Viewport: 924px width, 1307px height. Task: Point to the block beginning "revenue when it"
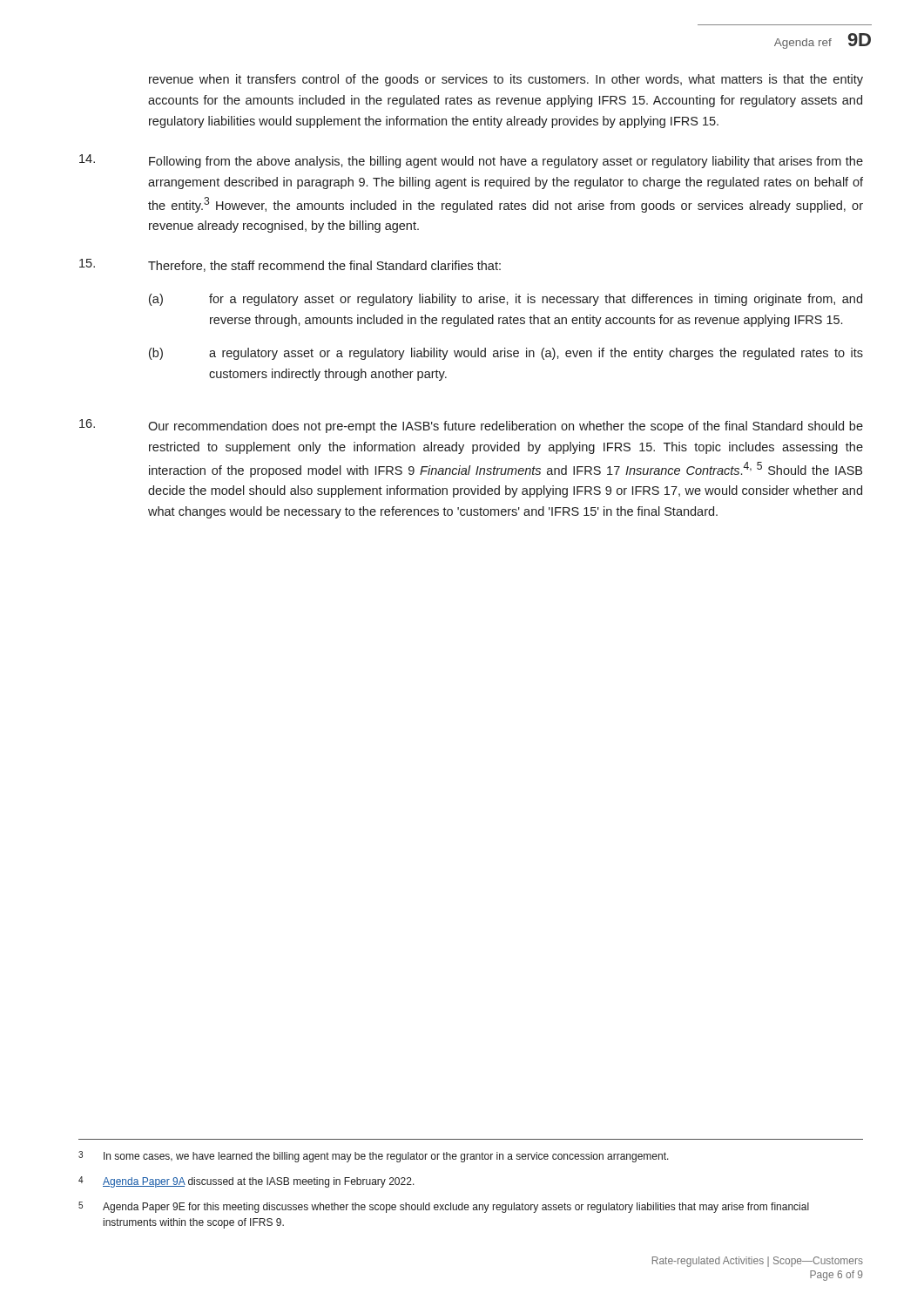[506, 100]
